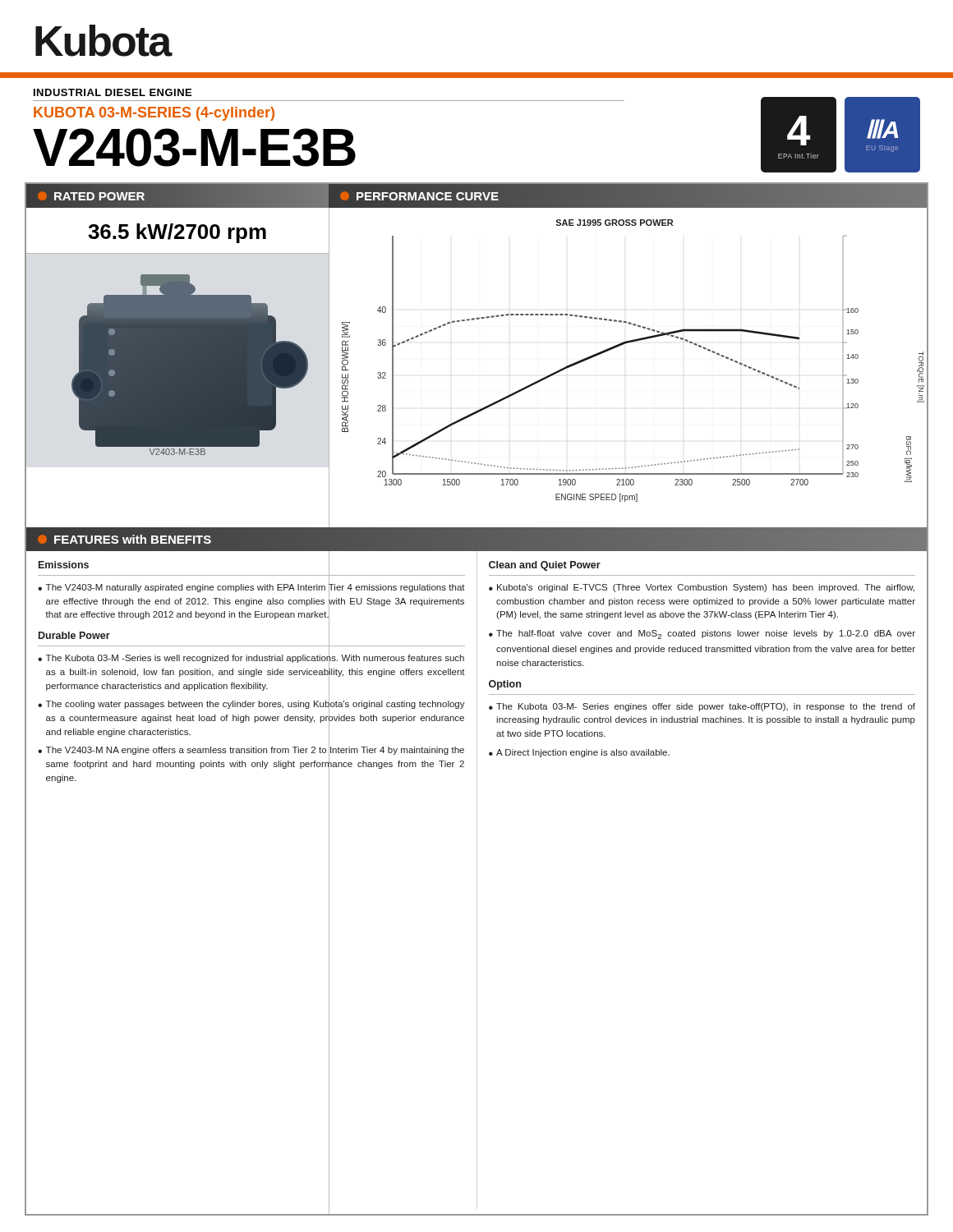Screen dimensions: 1232x953
Task: Locate the region starting "5 kW/2700 rpm"
Action: [177, 232]
